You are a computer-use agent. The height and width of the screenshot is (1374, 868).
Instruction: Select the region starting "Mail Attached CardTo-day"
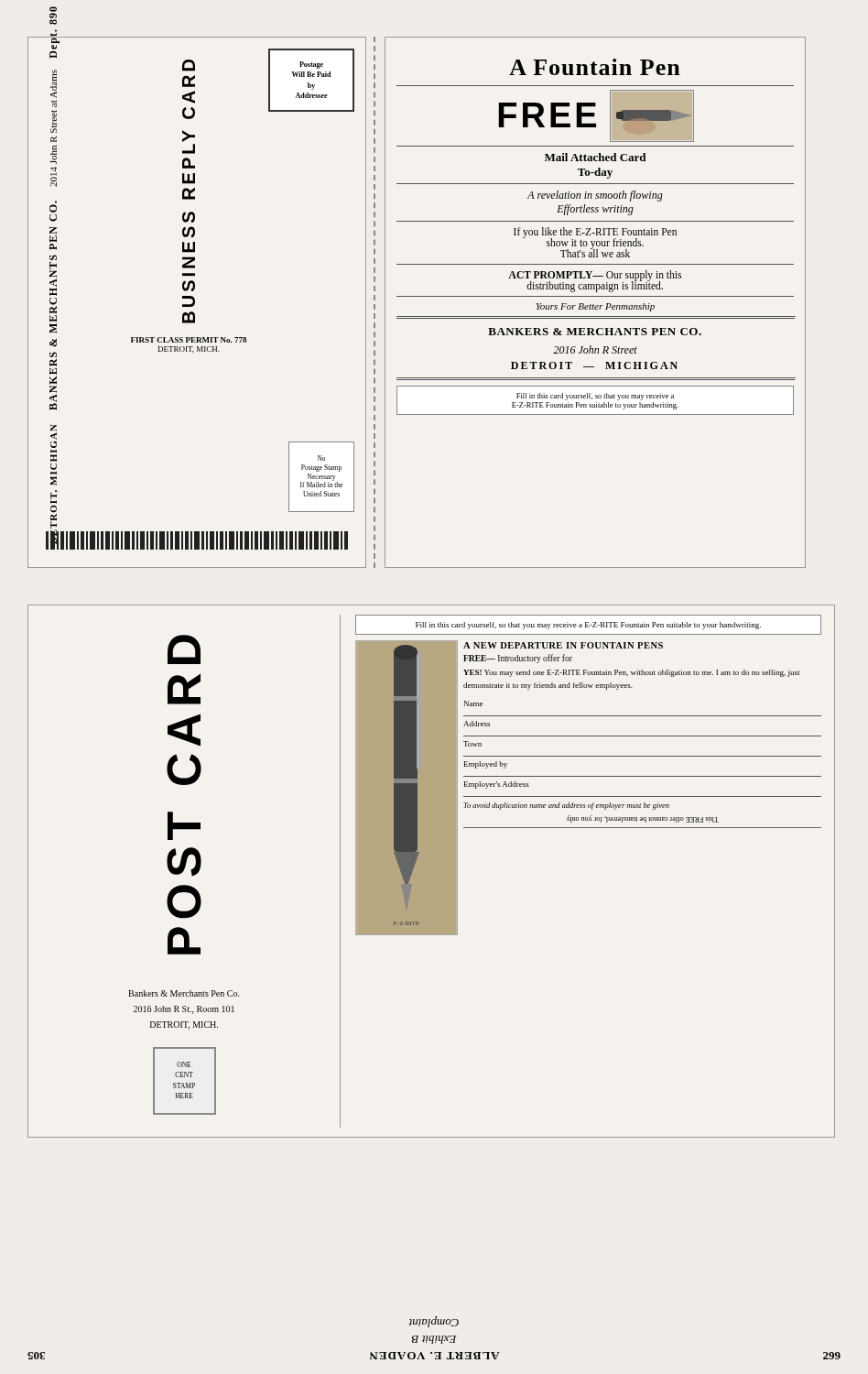595,164
